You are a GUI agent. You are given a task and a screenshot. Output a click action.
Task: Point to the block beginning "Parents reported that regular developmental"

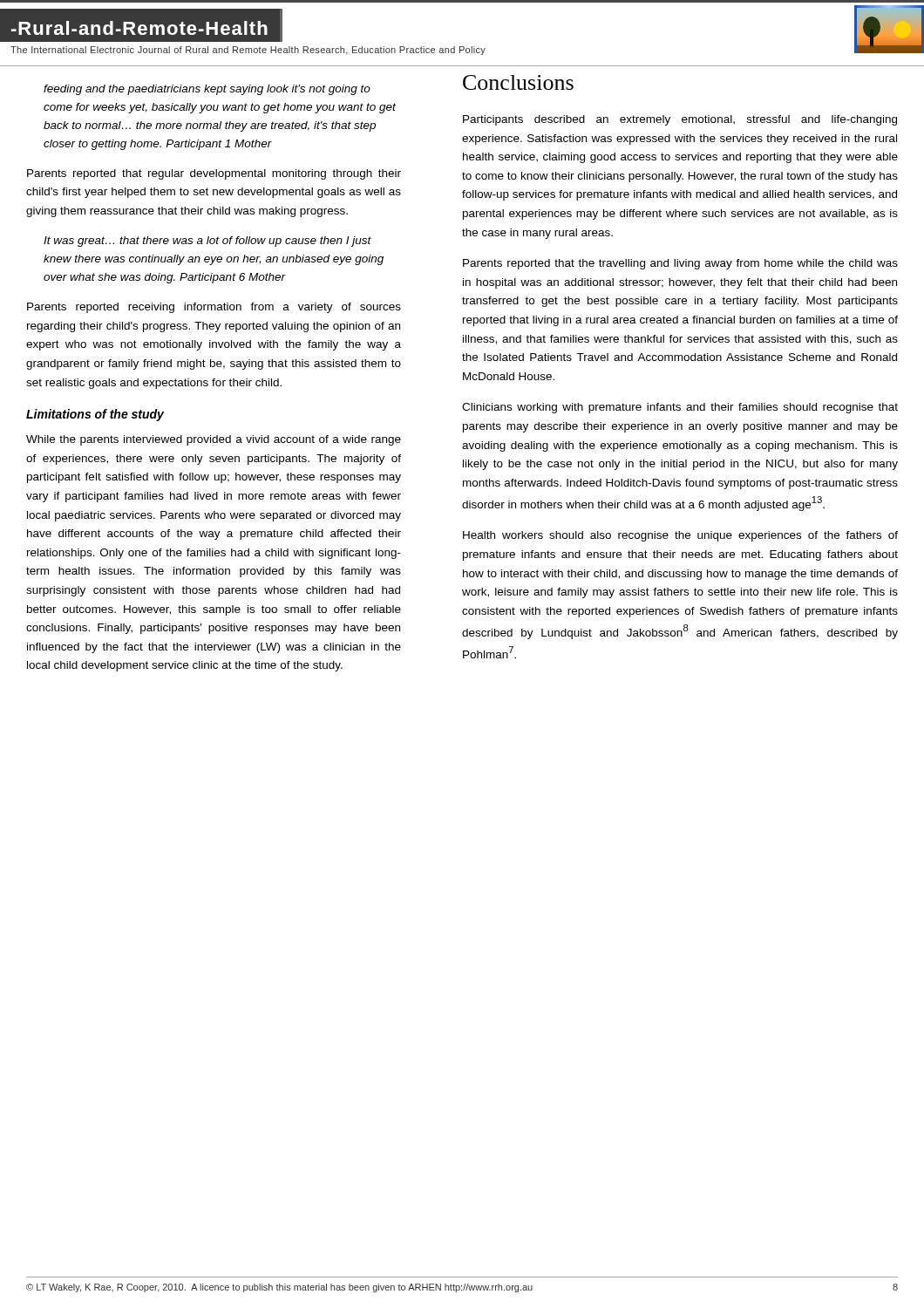click(214, 192)
